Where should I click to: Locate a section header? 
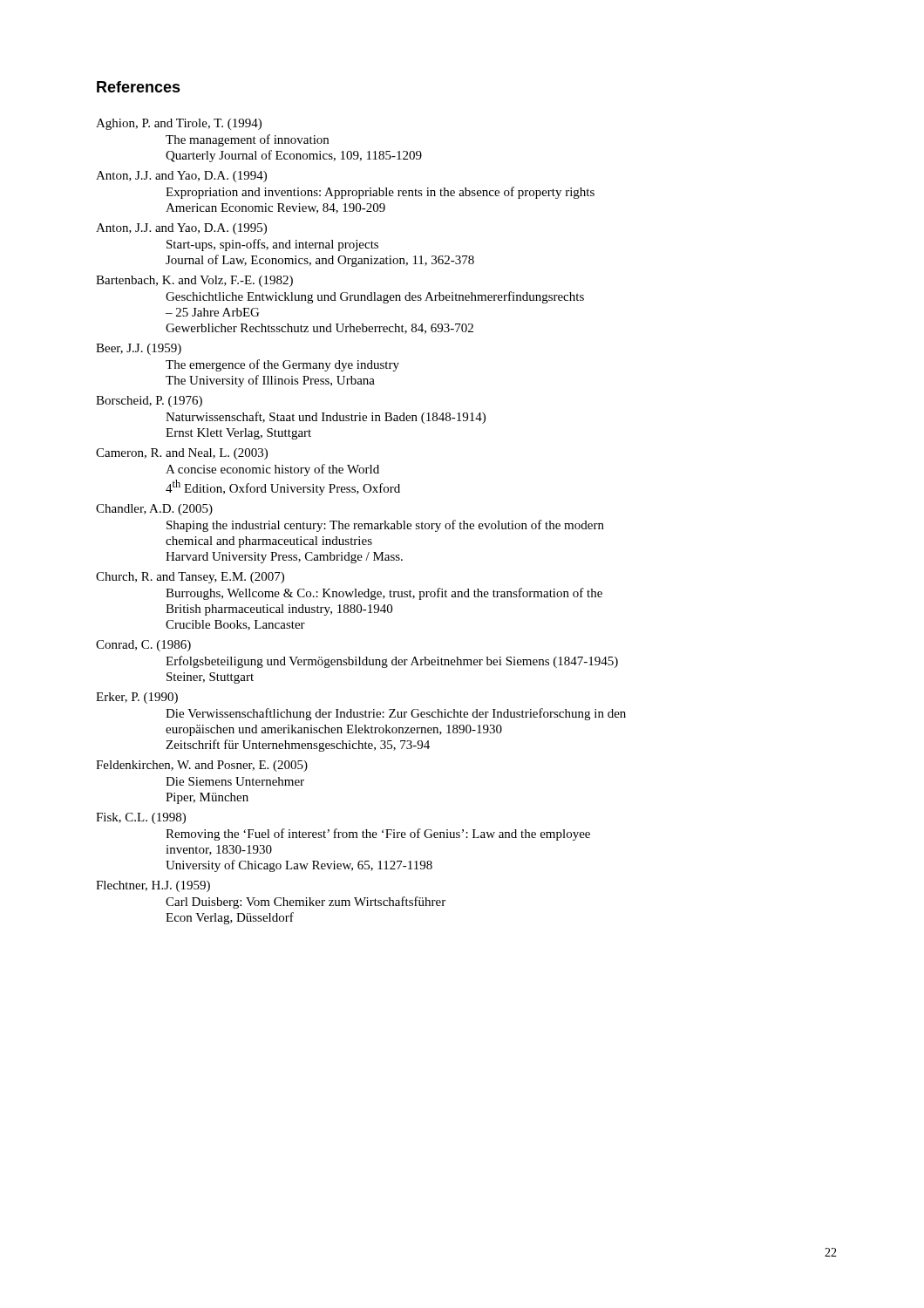[138, 87]
